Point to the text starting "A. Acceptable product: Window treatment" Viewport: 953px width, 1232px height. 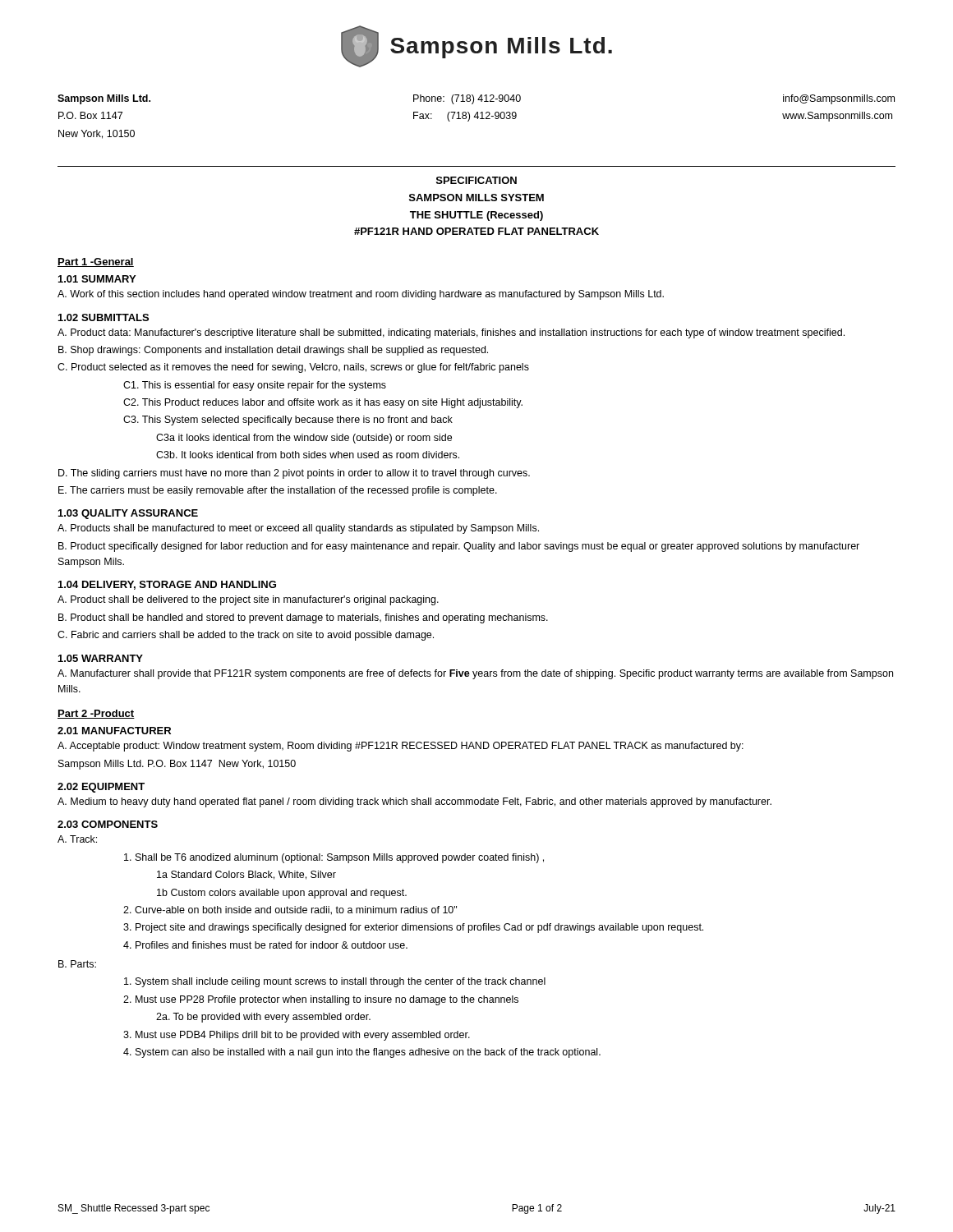401,746
